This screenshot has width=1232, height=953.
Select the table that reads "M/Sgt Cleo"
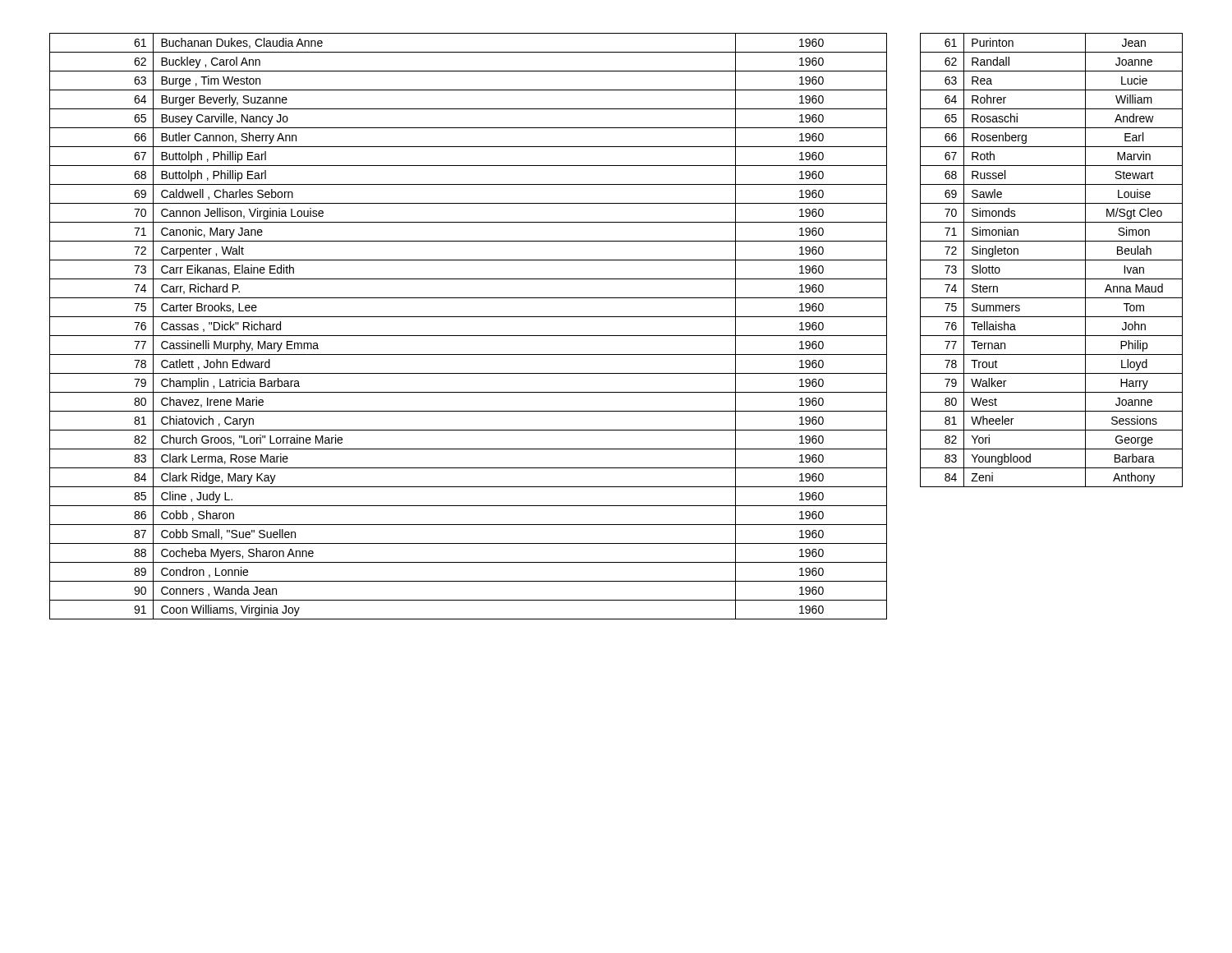click(x=1051, y=326)
